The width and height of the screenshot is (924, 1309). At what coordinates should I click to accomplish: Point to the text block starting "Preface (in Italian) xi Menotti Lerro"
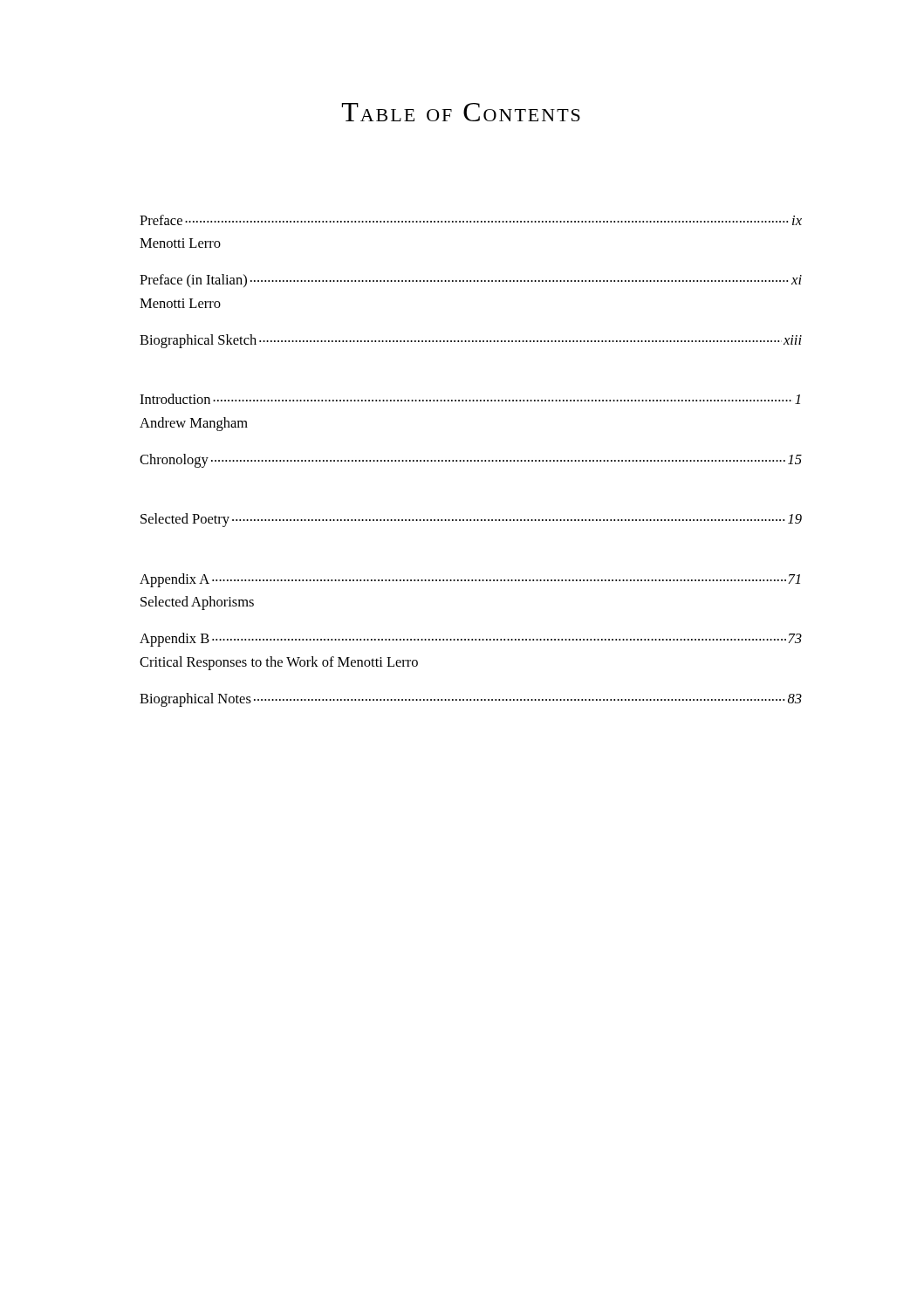tap(471, 291)
